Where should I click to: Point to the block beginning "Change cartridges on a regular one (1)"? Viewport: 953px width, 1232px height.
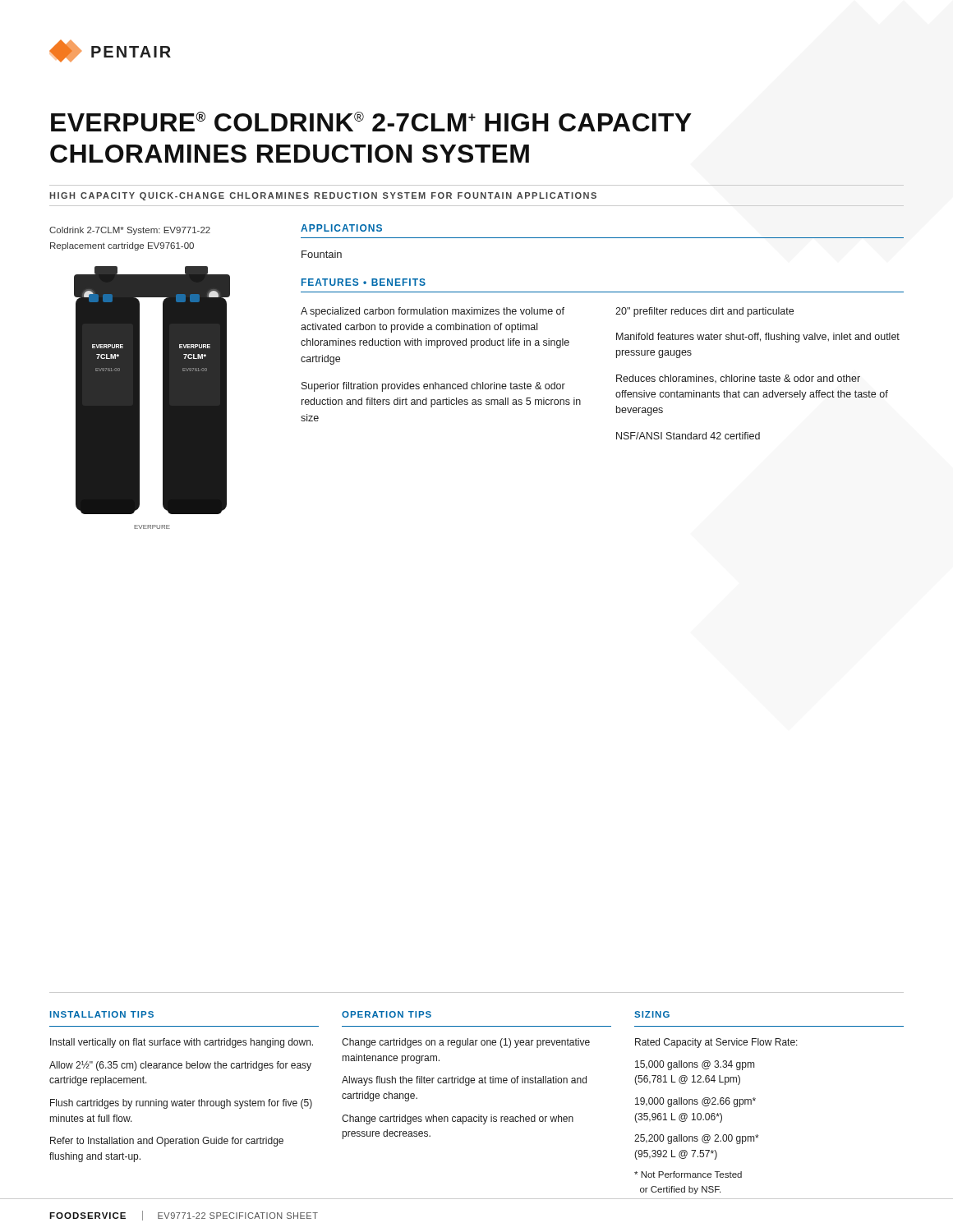click(x=466, y=1050)
